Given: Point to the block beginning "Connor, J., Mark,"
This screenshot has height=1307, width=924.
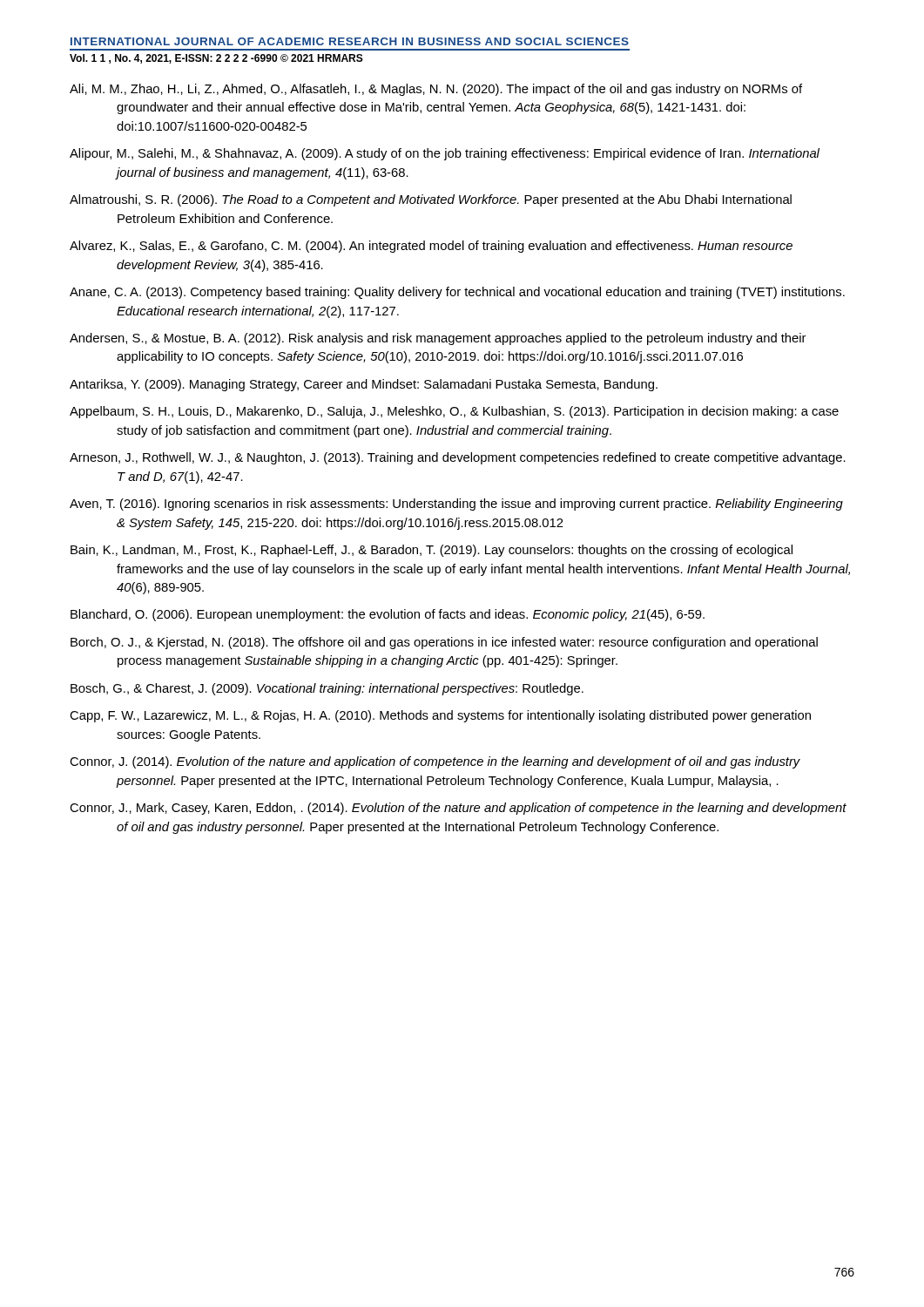Looking at the screenshot, I should 458,817.
